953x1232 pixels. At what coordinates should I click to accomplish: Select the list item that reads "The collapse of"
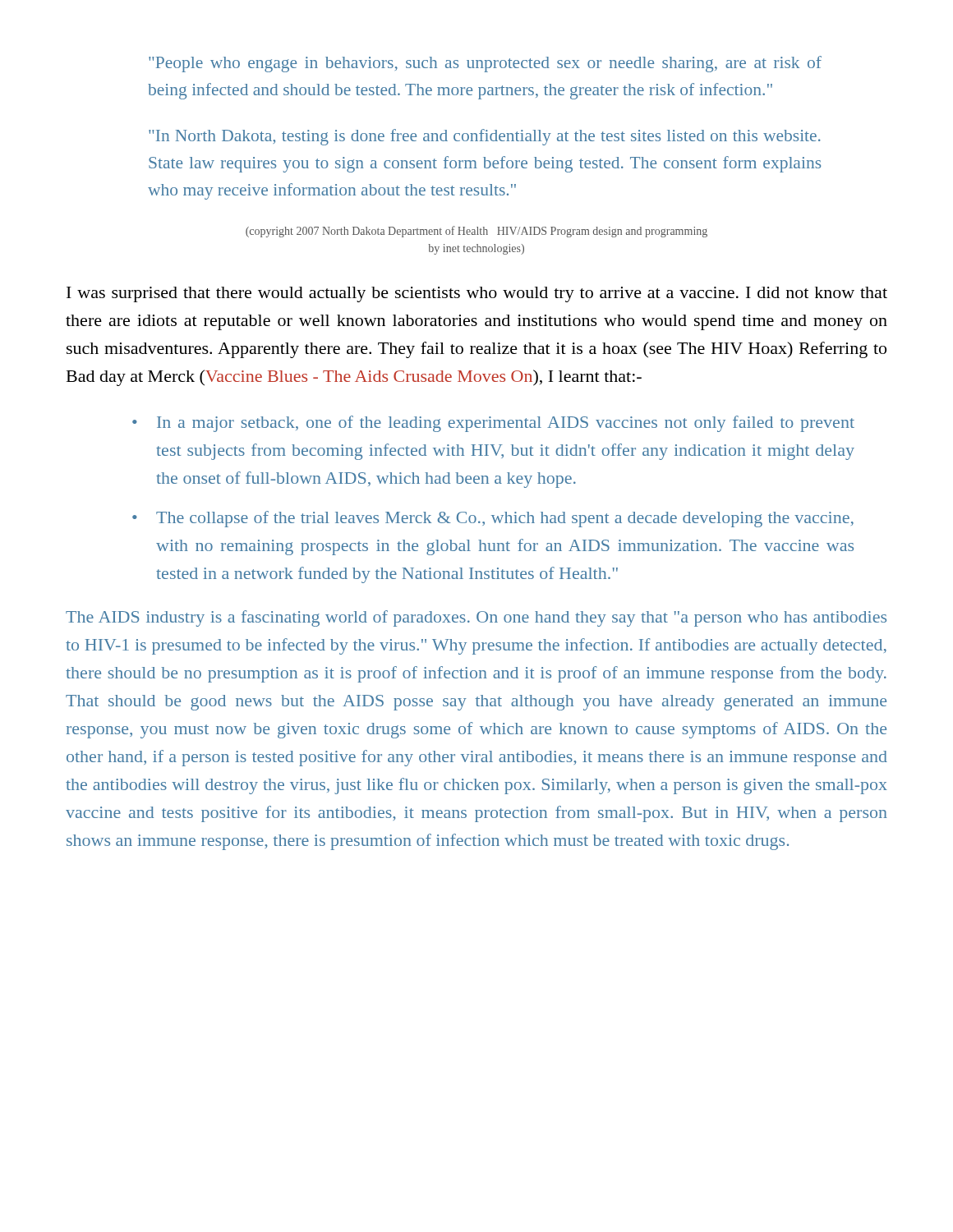click(x=505, y=545)
